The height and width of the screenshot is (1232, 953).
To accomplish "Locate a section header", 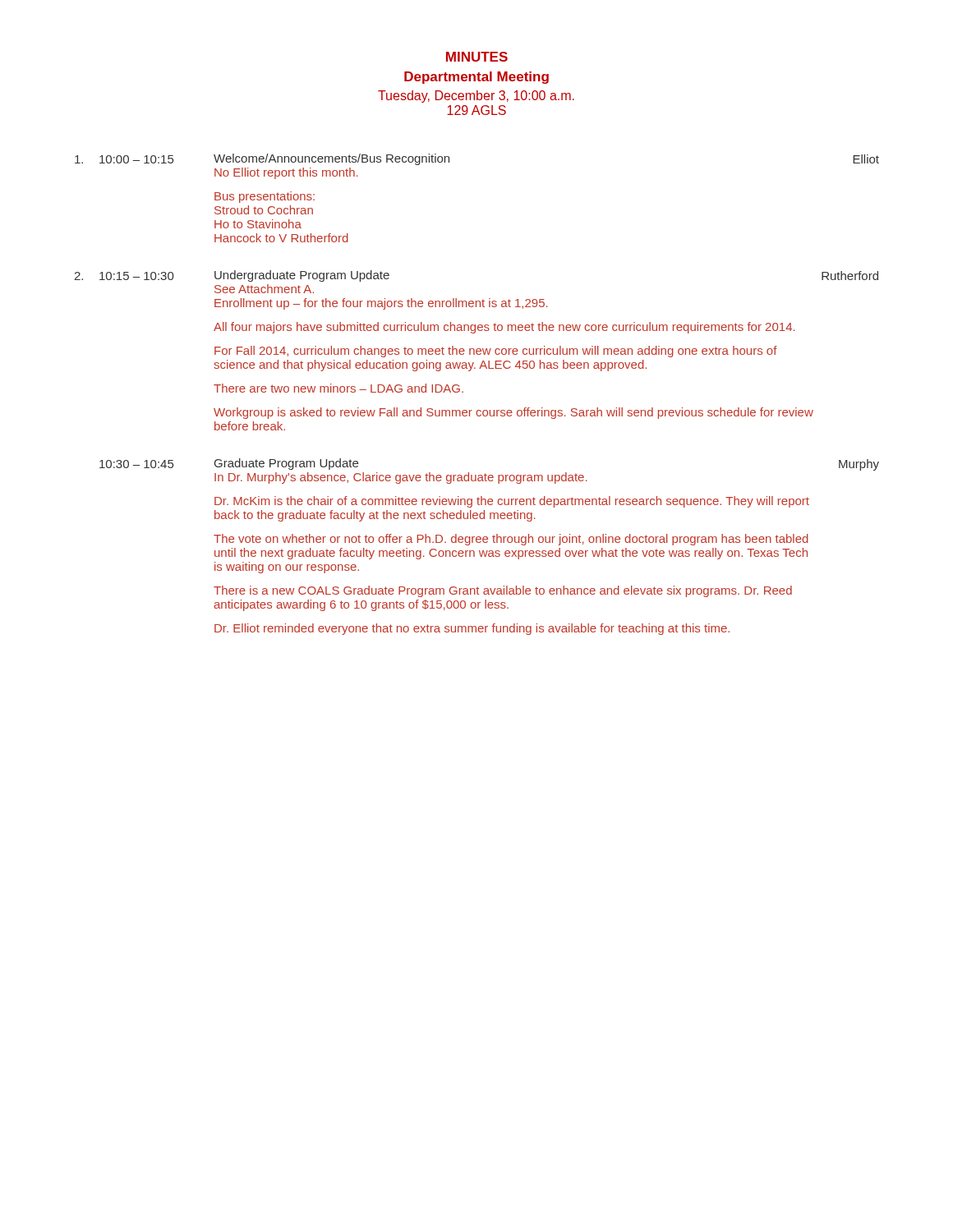I will (476, 77).
